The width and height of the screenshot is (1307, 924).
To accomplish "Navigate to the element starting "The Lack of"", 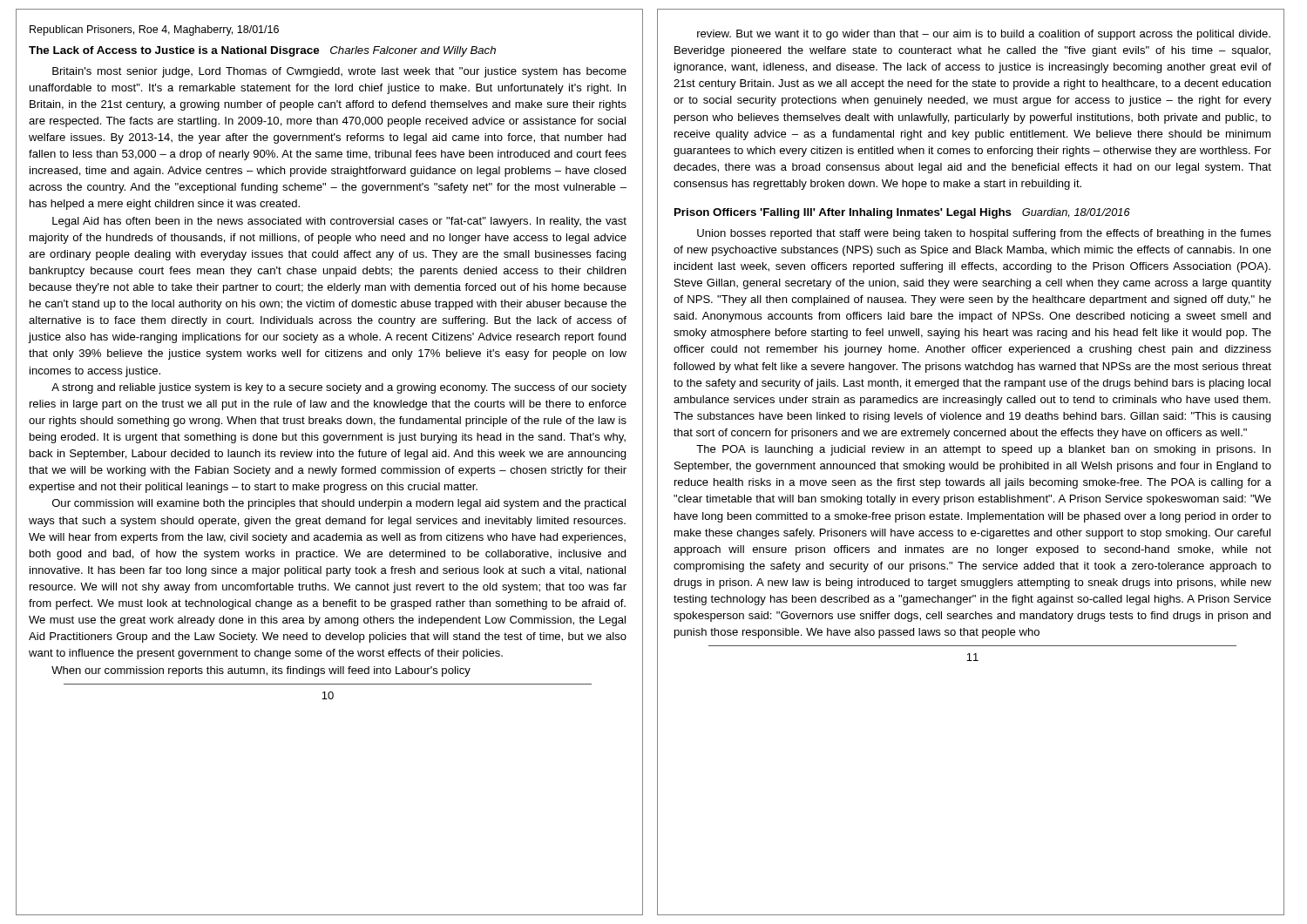I will point(263,50).
